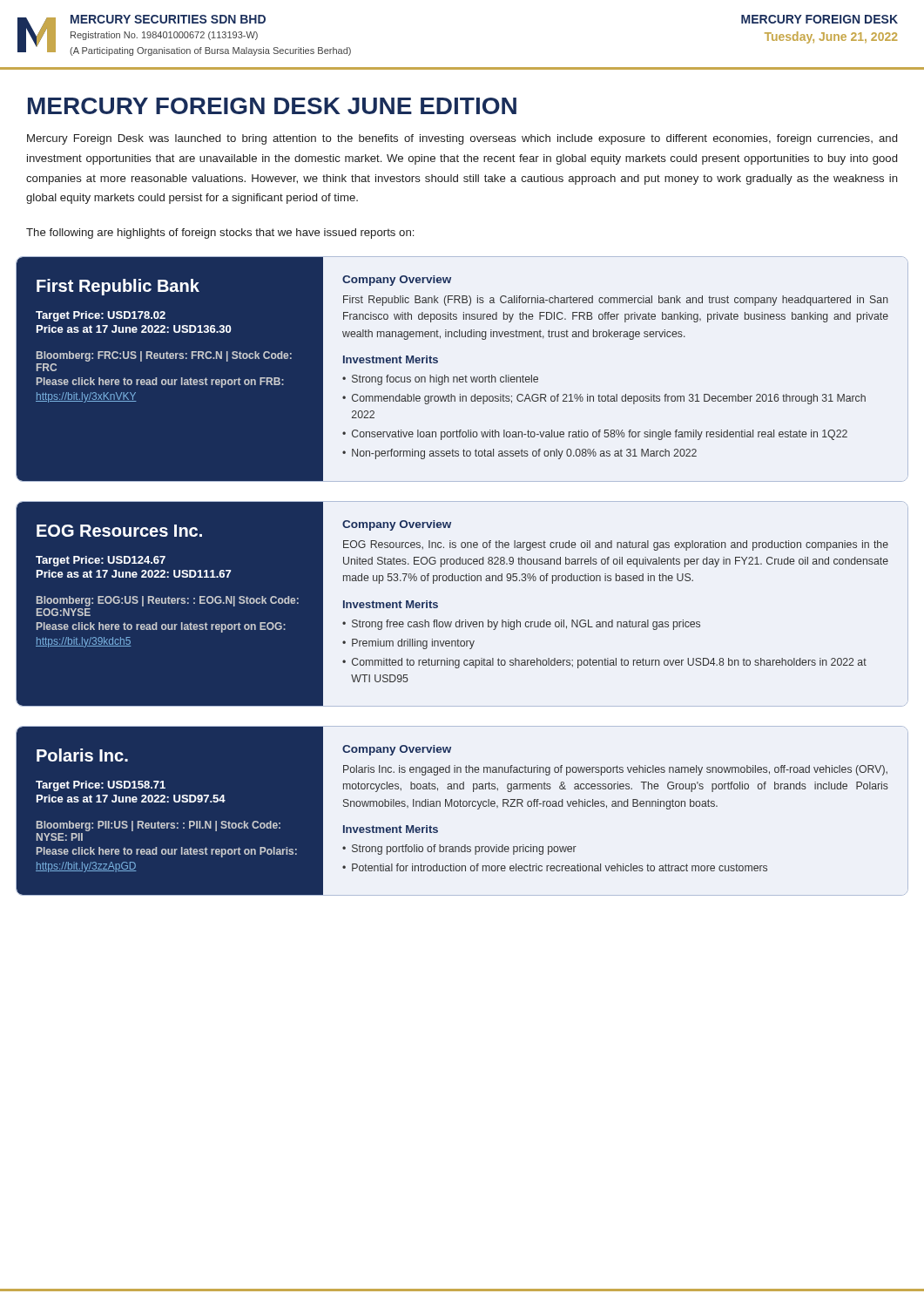
Task: Locate the list item that says "•Commendable growth in deposits; CAGR of 21%"
Action: (615, 407)
